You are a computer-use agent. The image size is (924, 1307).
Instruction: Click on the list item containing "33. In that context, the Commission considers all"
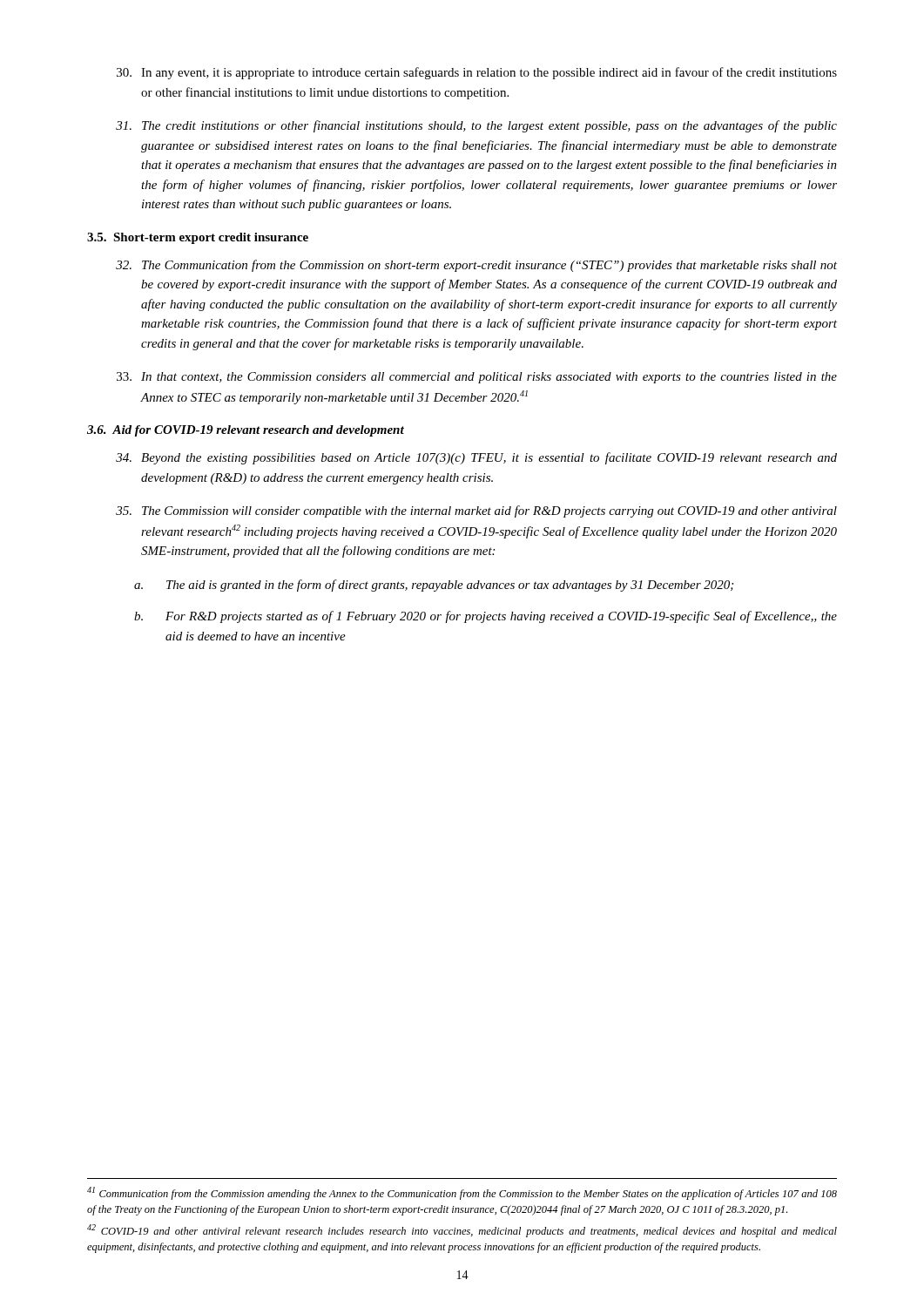pyautogui.click(x=462, y=387)
